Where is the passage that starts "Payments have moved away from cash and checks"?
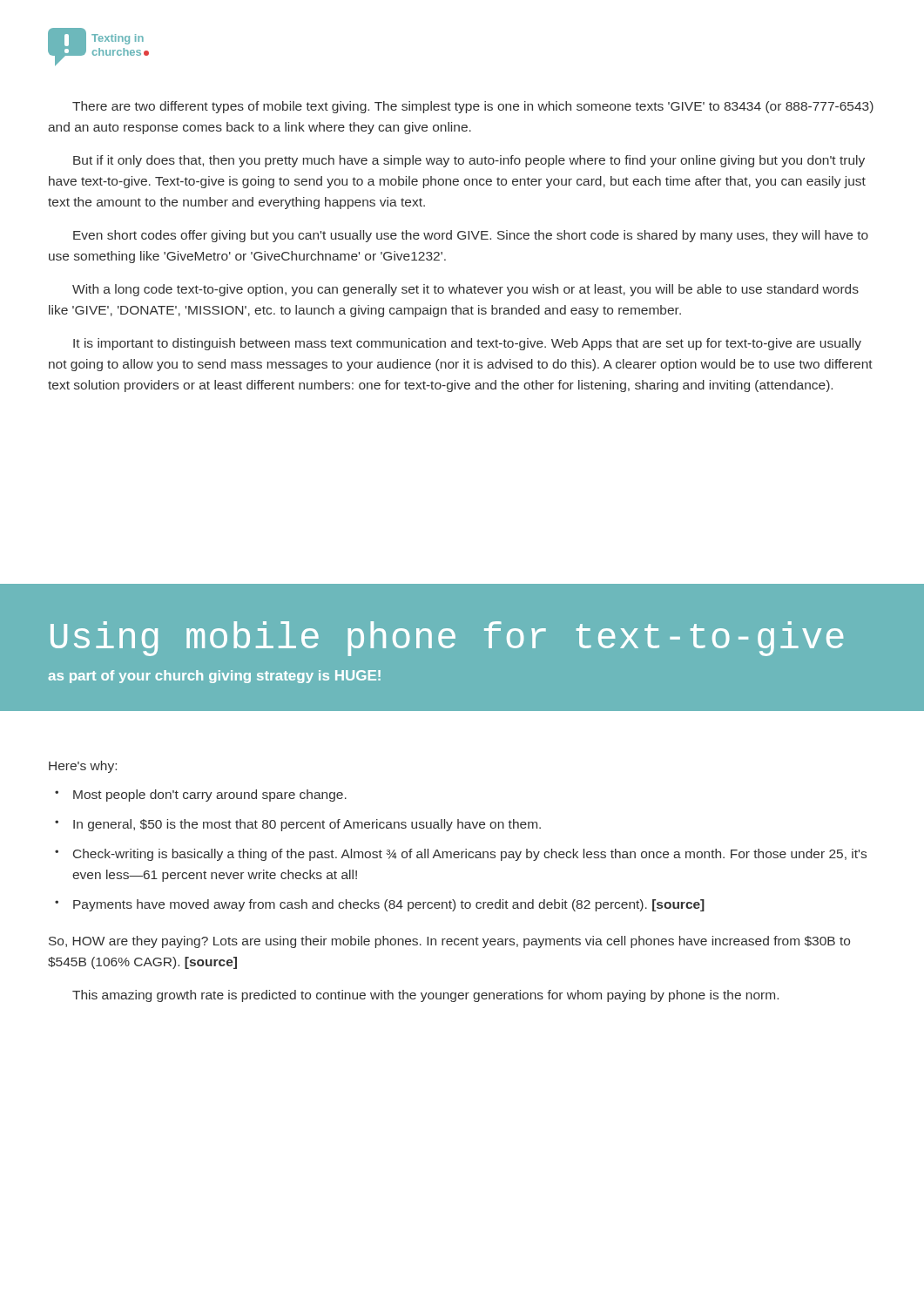Screen dimensions: 1307x924 tap(389, 904)
